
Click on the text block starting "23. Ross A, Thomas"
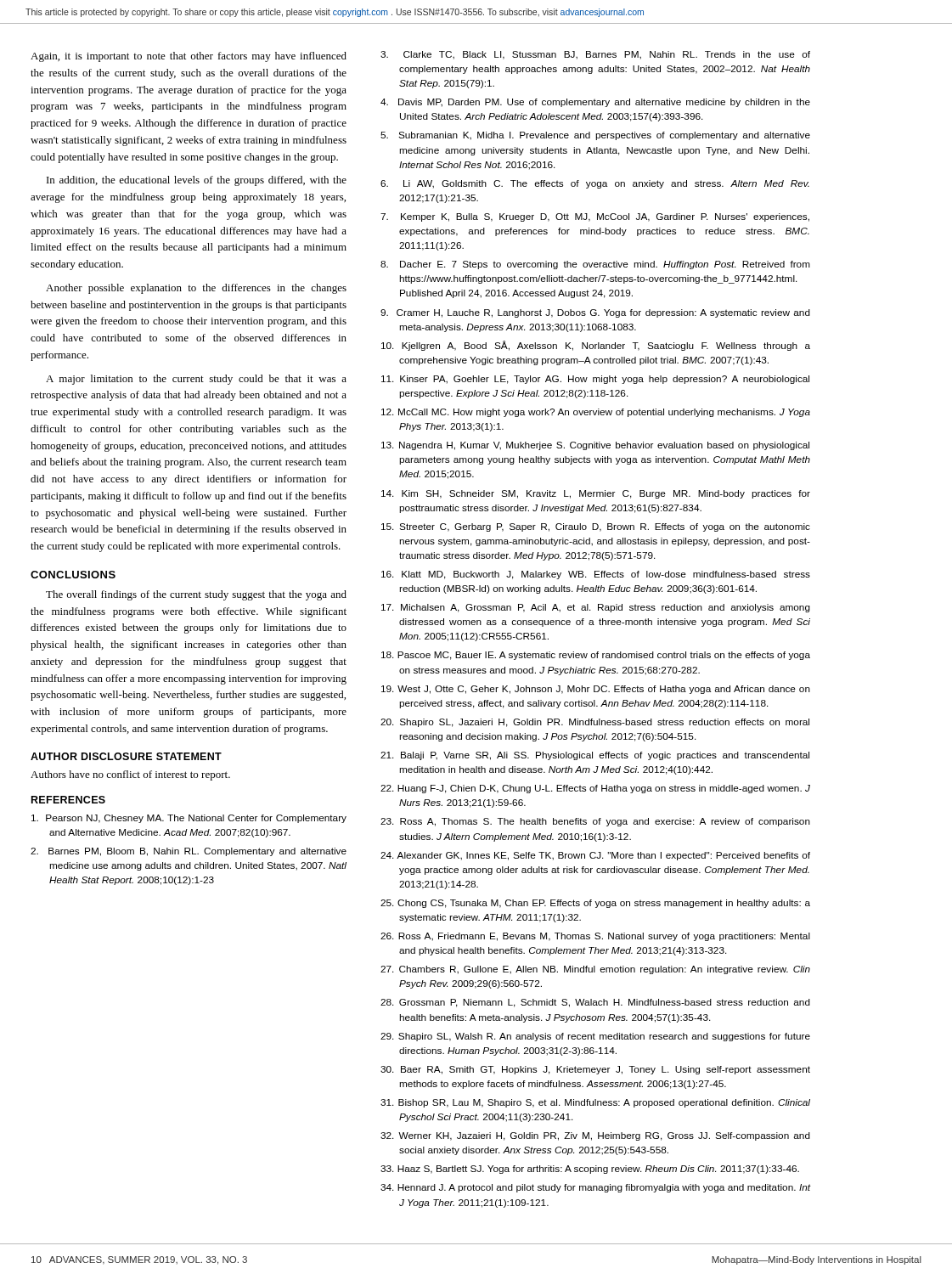point(595,829)
